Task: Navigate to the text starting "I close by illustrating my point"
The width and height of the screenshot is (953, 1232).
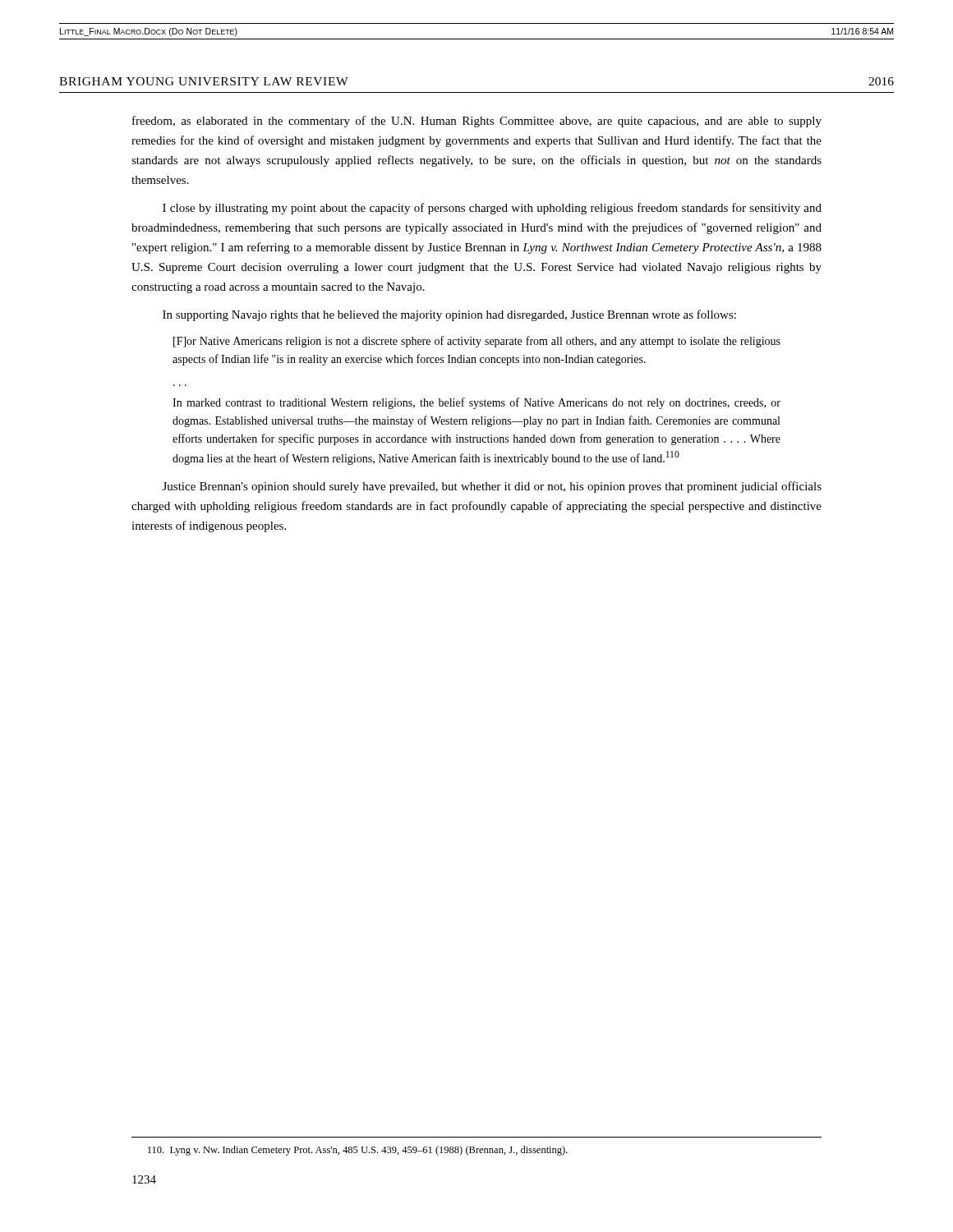Action: (x=476, y=247)
